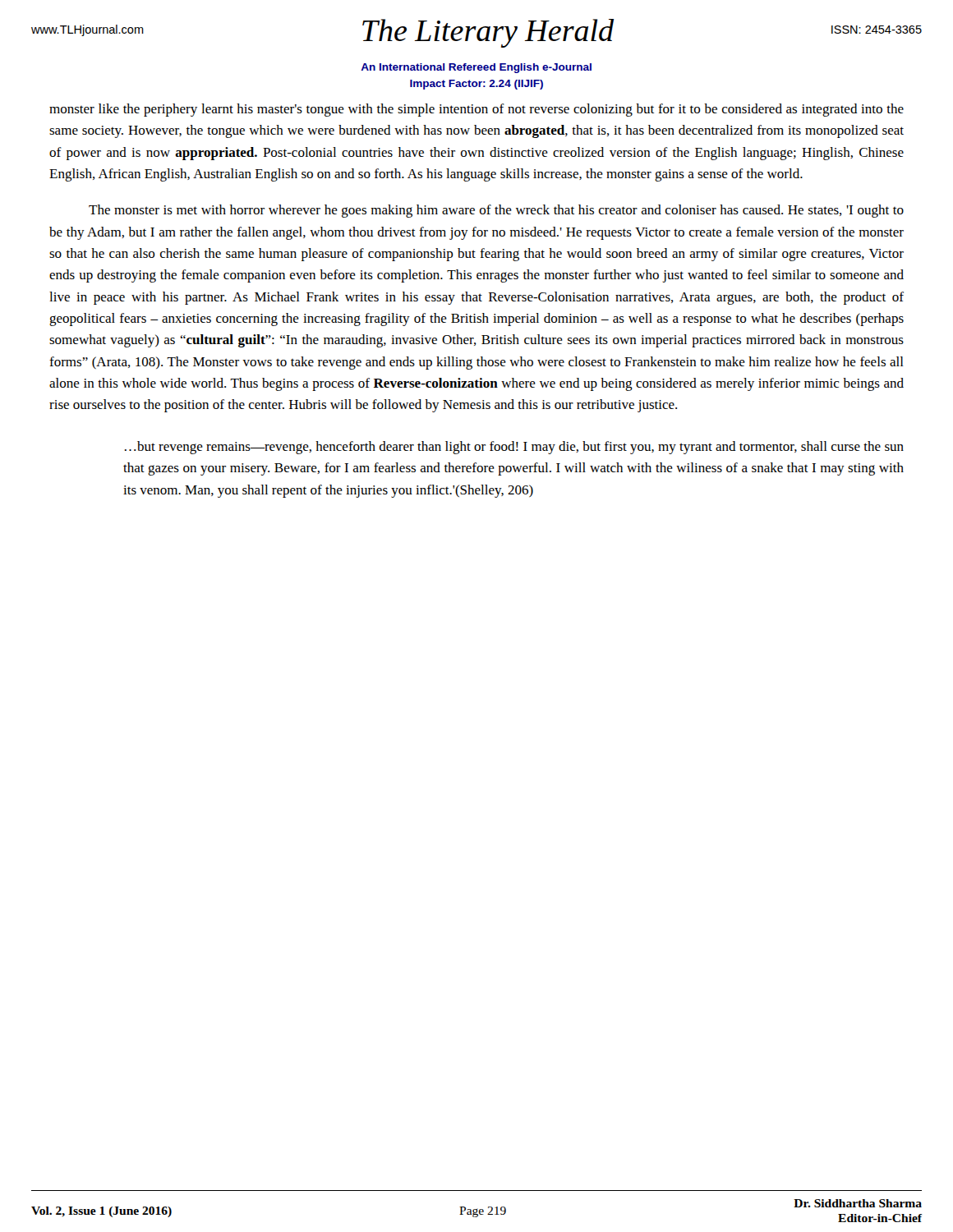Find the text block that reads "The monster is met with"

[476, 308]
